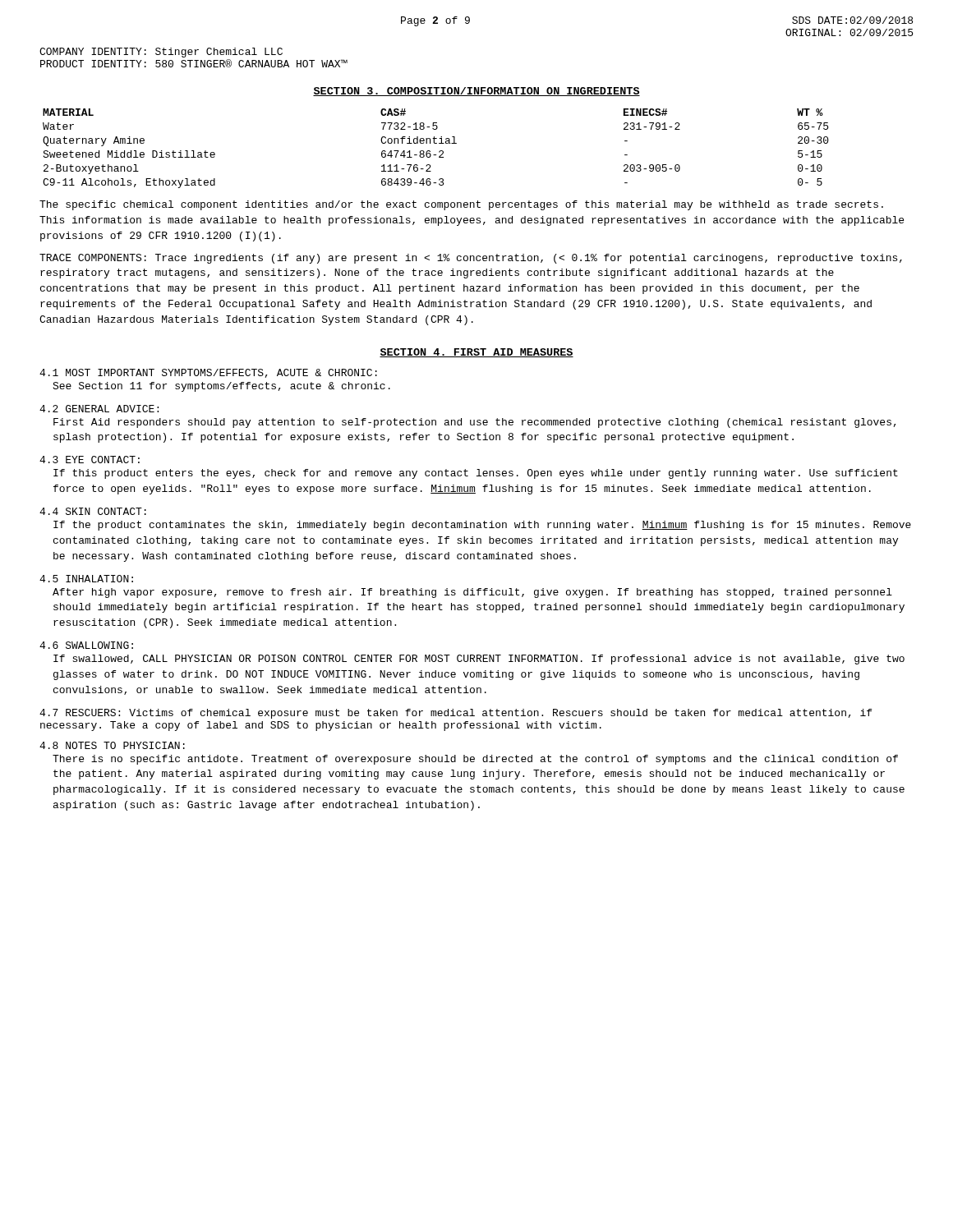The image size is (953, 1232).
Task: Locate the block of text that opens with "4.3 EYE CONTACT: If this product enters the"
Action: click(476, 476)
